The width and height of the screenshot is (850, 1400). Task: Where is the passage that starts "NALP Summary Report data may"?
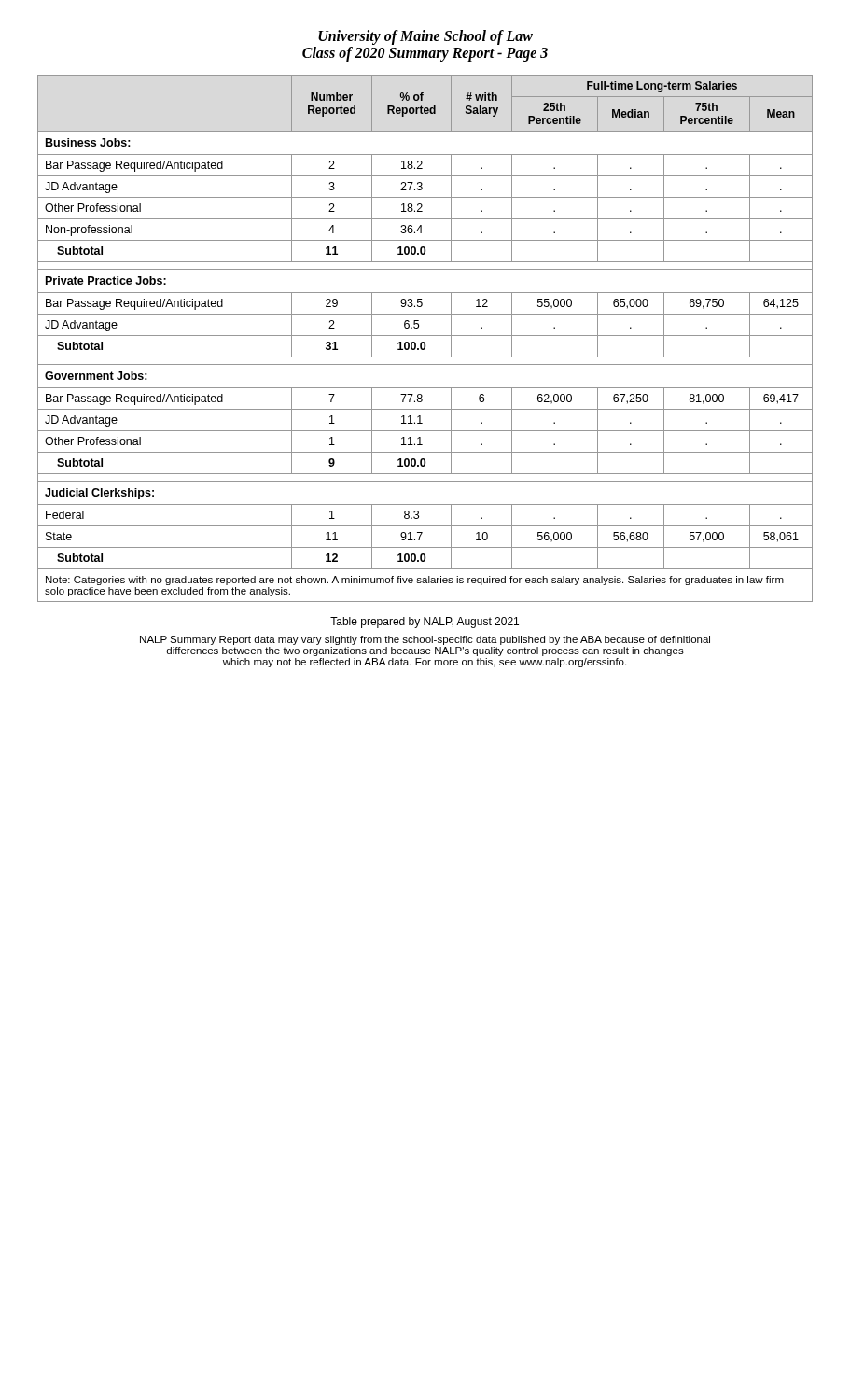tap(425, 651)
